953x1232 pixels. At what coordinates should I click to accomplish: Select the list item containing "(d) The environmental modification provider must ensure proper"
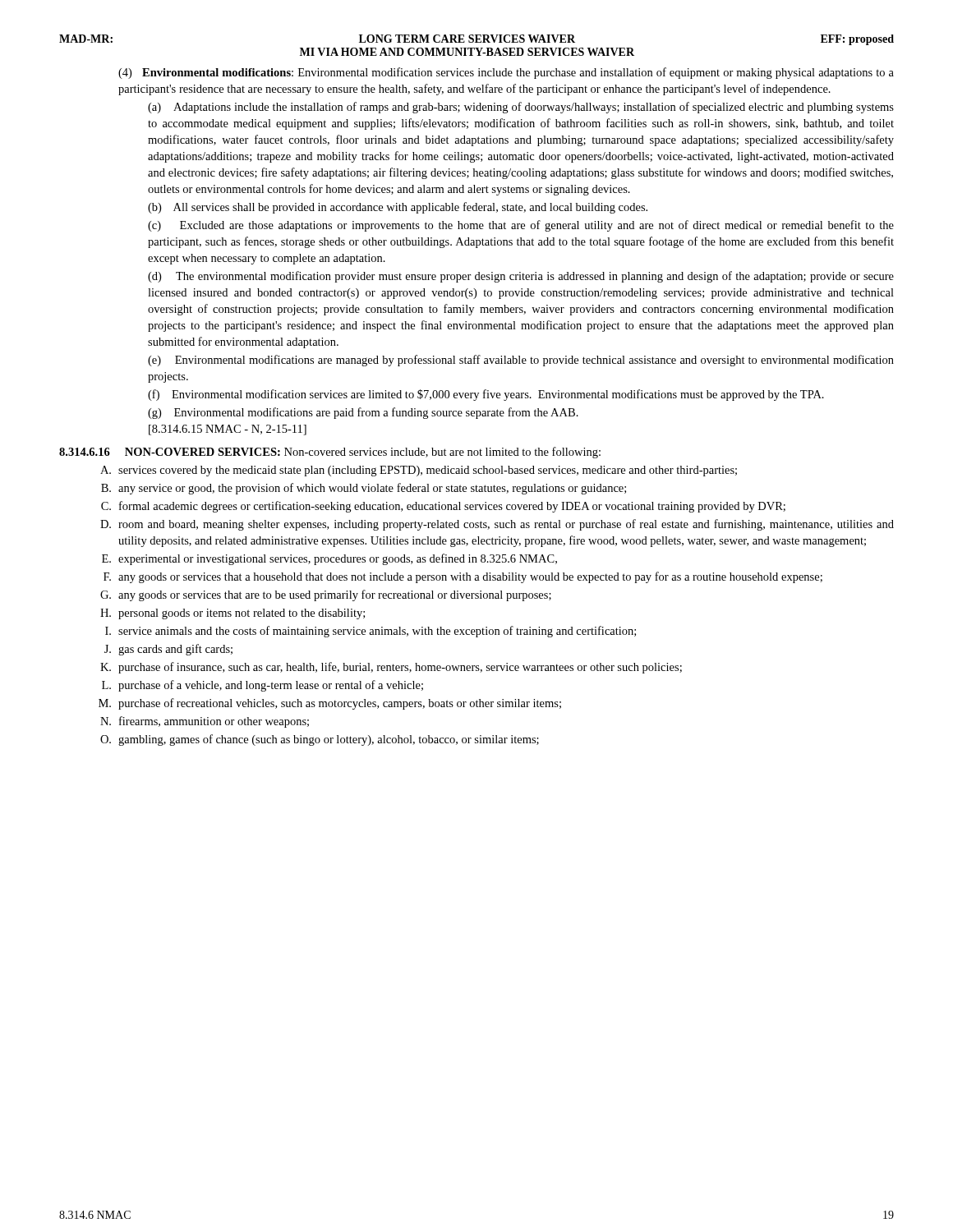pyautogui.click(x=521, y=309)
